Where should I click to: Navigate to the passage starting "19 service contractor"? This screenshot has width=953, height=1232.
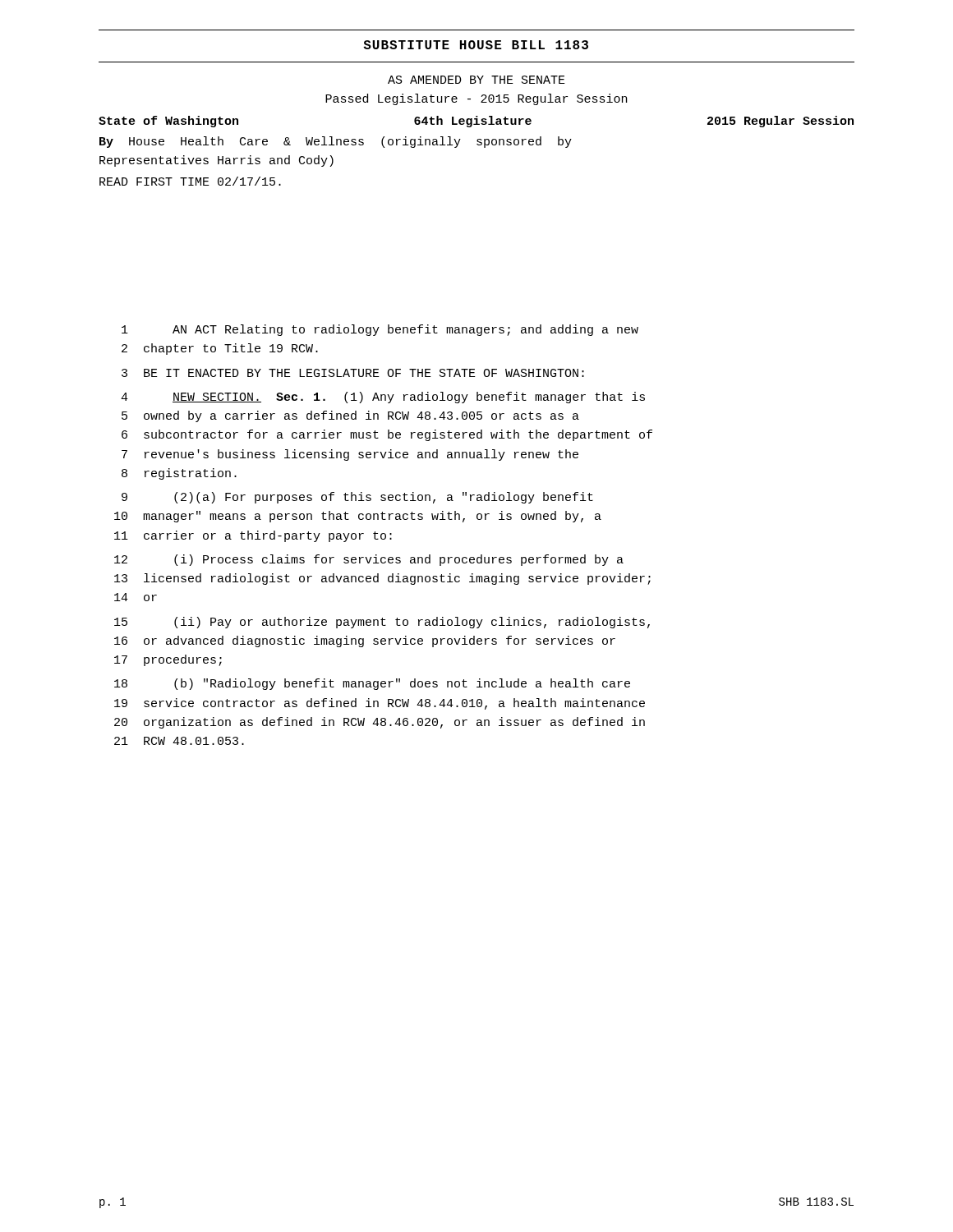pos(476,704)
